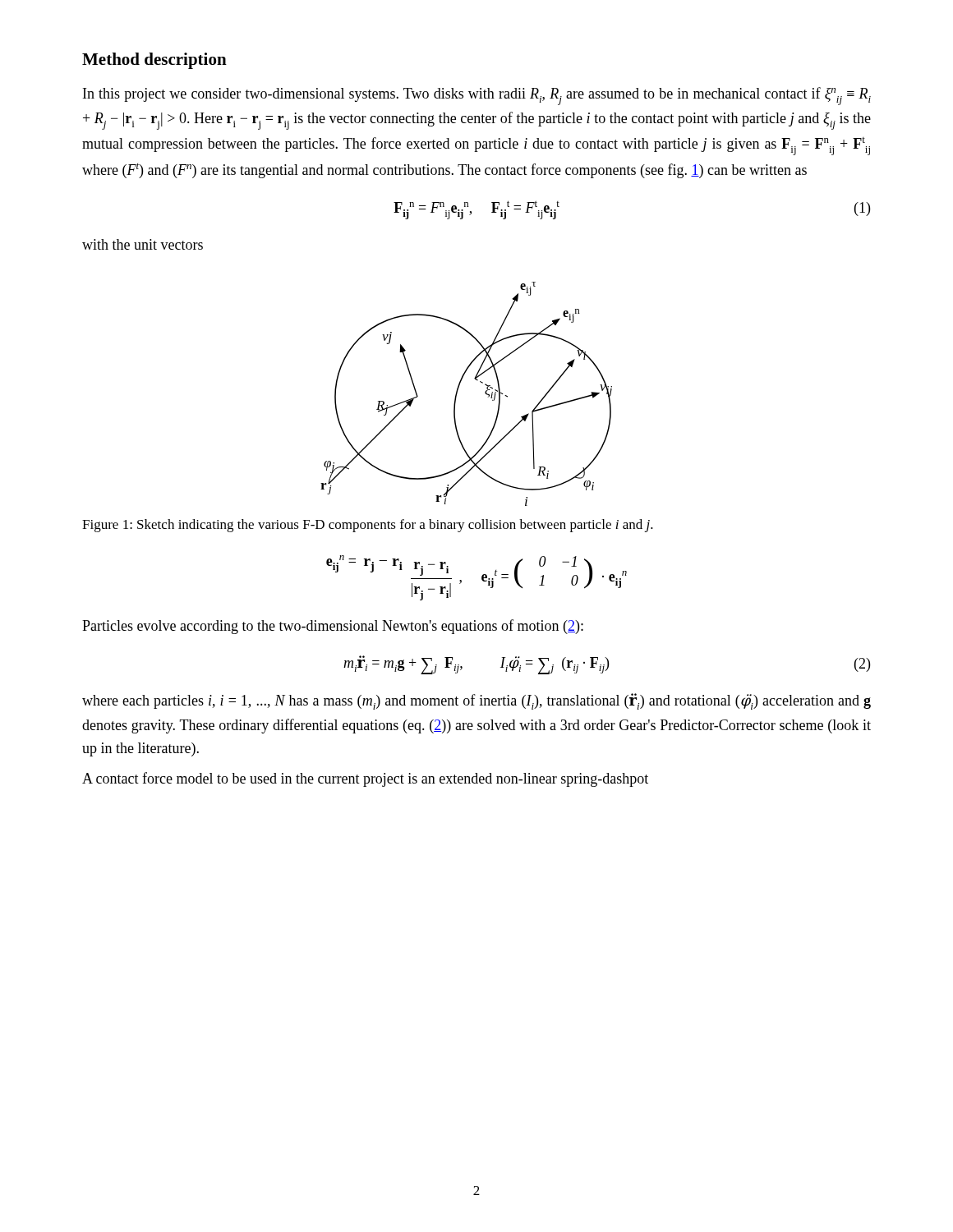Point to the text block starting "Method description"
This screenshot has height=1232, width=953.
[154, 59]
